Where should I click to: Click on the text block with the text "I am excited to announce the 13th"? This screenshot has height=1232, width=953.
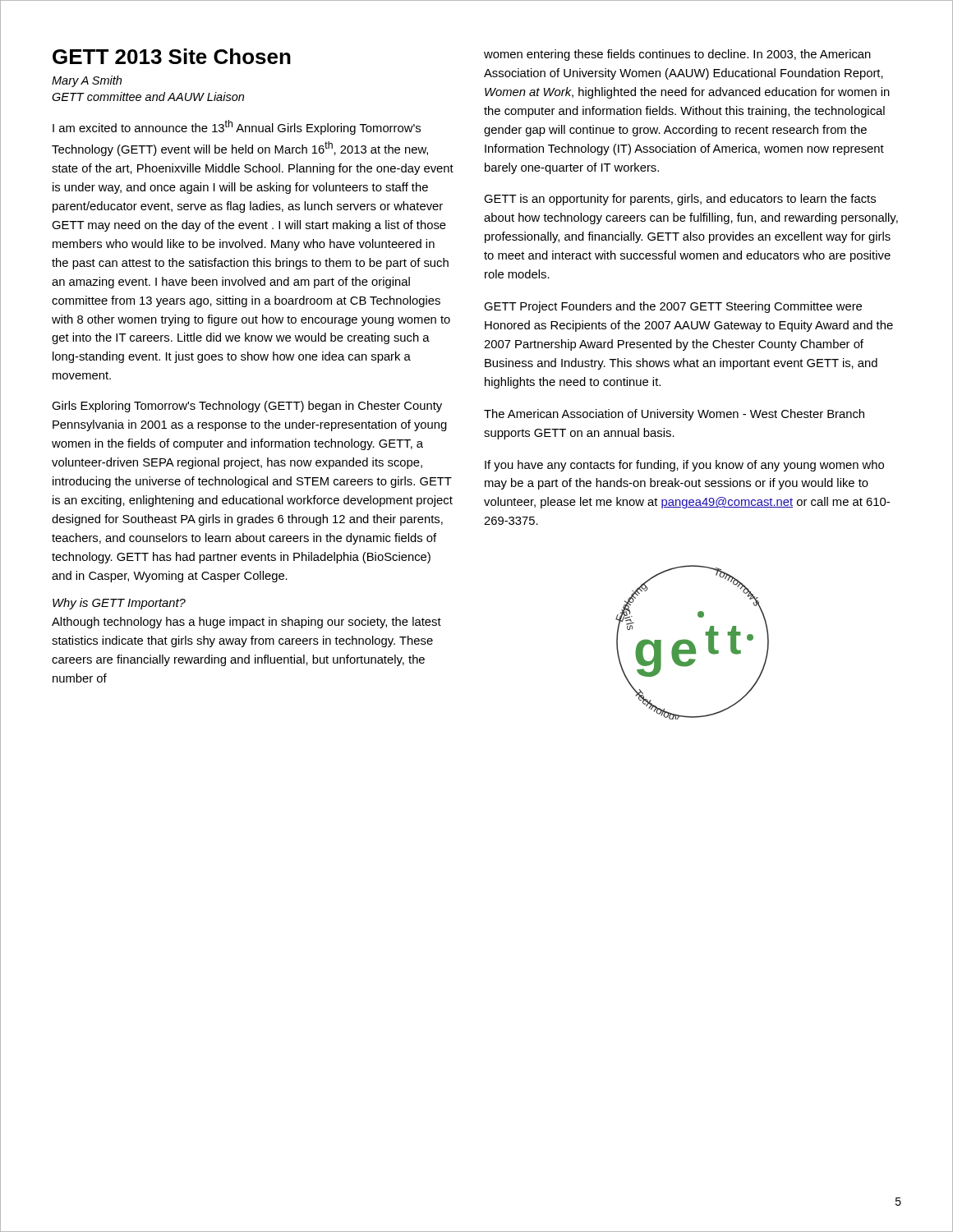[x=252, y=250]
